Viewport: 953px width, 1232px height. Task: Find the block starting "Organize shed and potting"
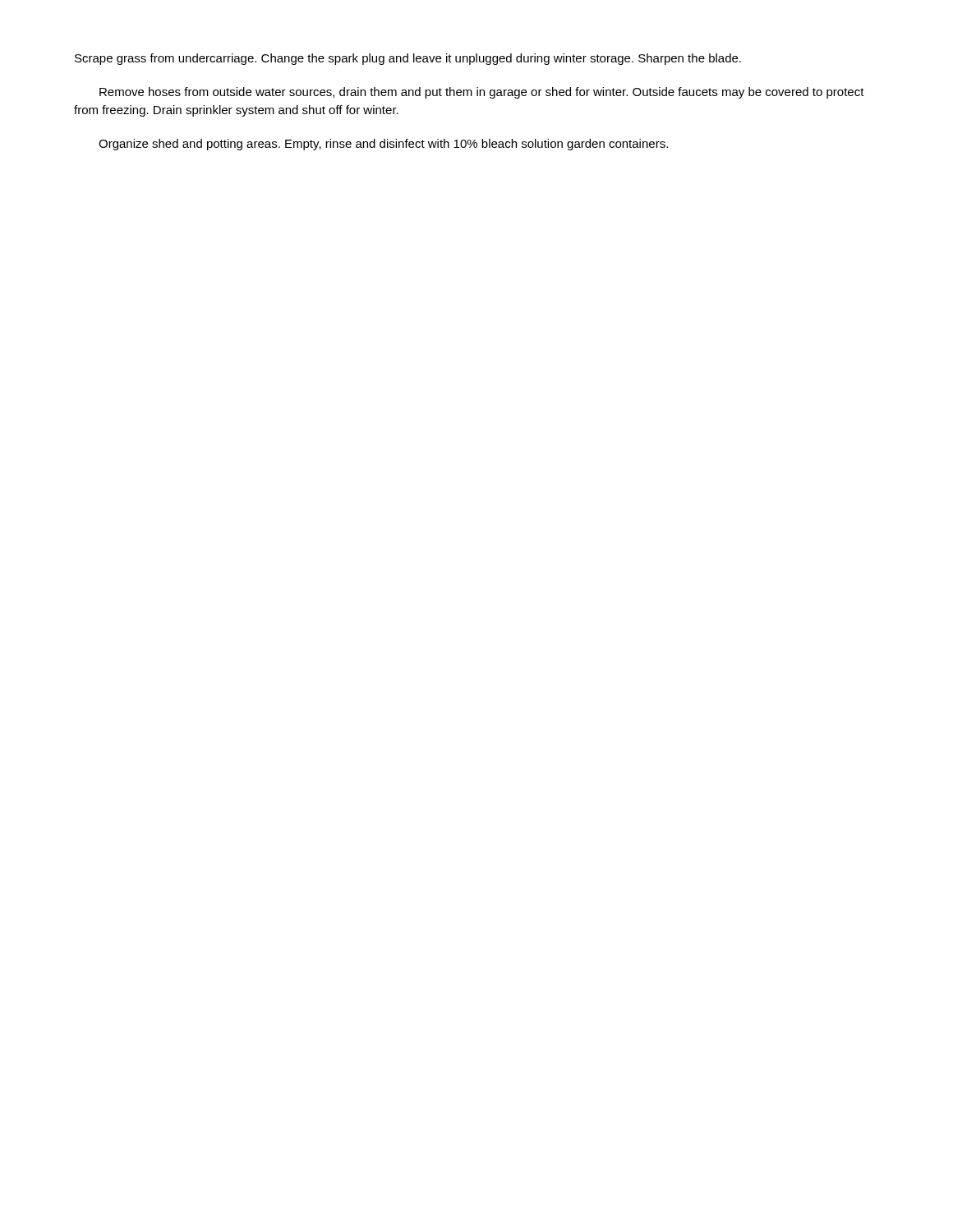(x=384, y=143)
